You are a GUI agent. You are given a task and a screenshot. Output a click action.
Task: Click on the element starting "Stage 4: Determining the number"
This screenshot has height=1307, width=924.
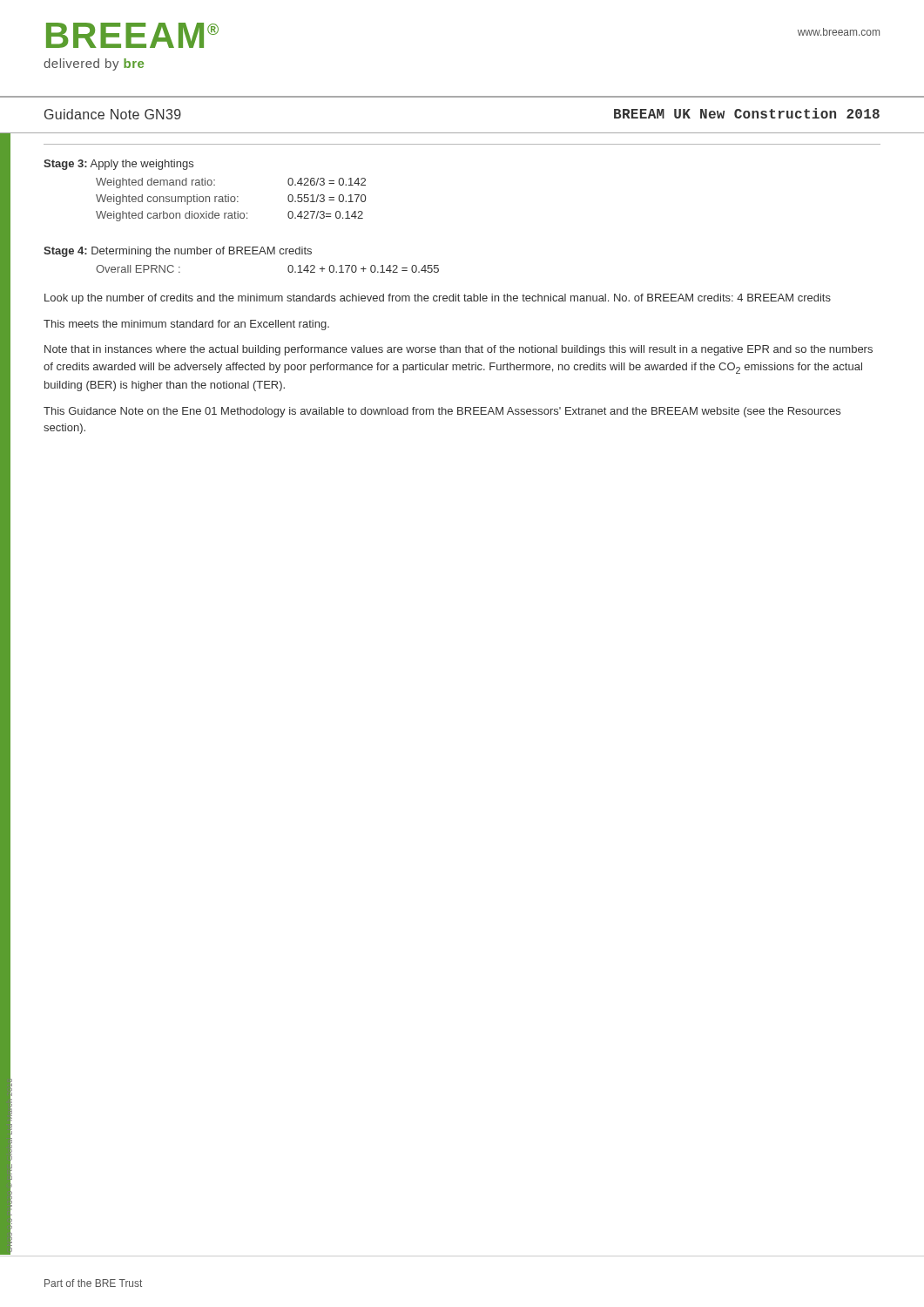coord(178,251)
